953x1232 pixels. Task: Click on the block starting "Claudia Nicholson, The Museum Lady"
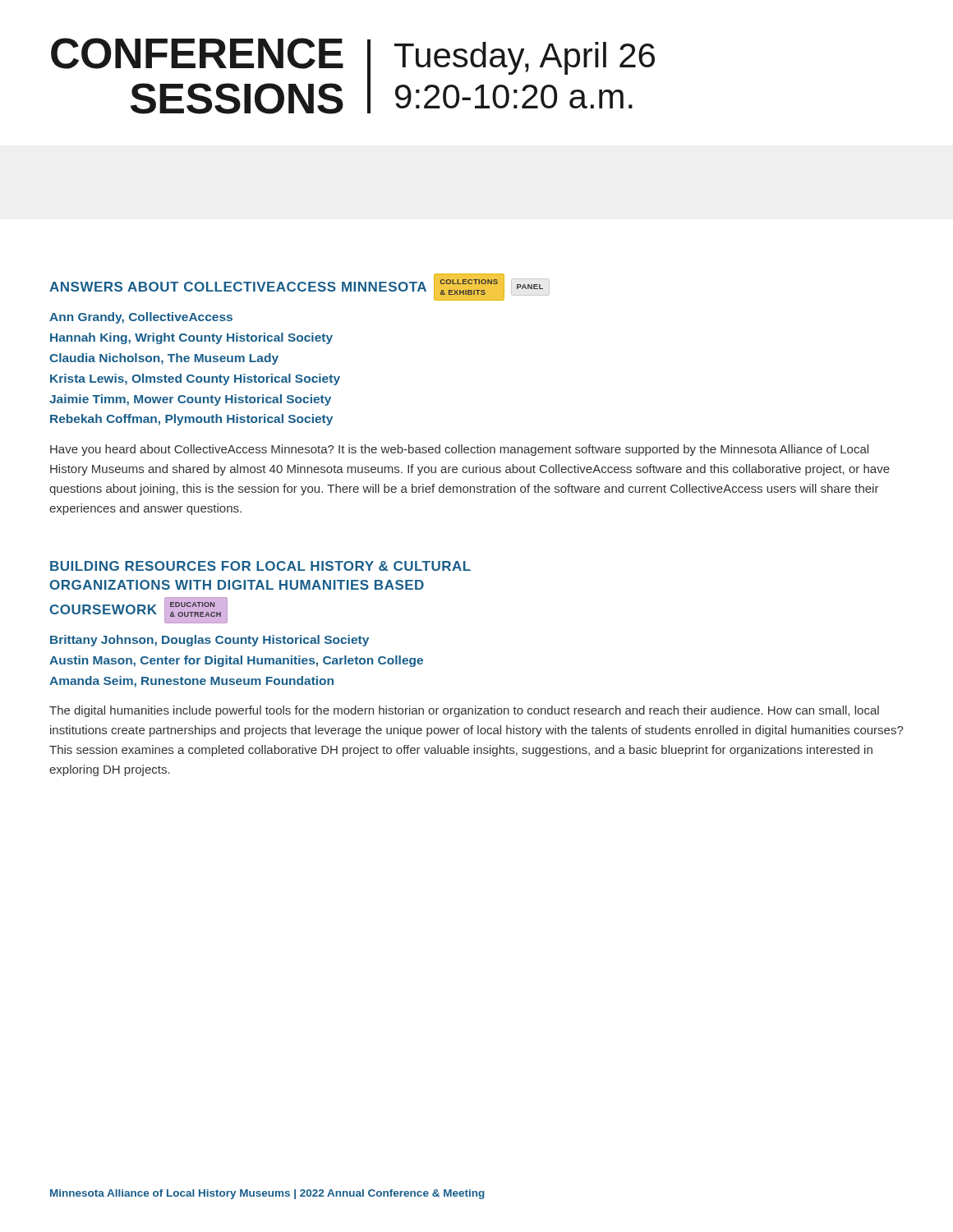click(164, 359)
